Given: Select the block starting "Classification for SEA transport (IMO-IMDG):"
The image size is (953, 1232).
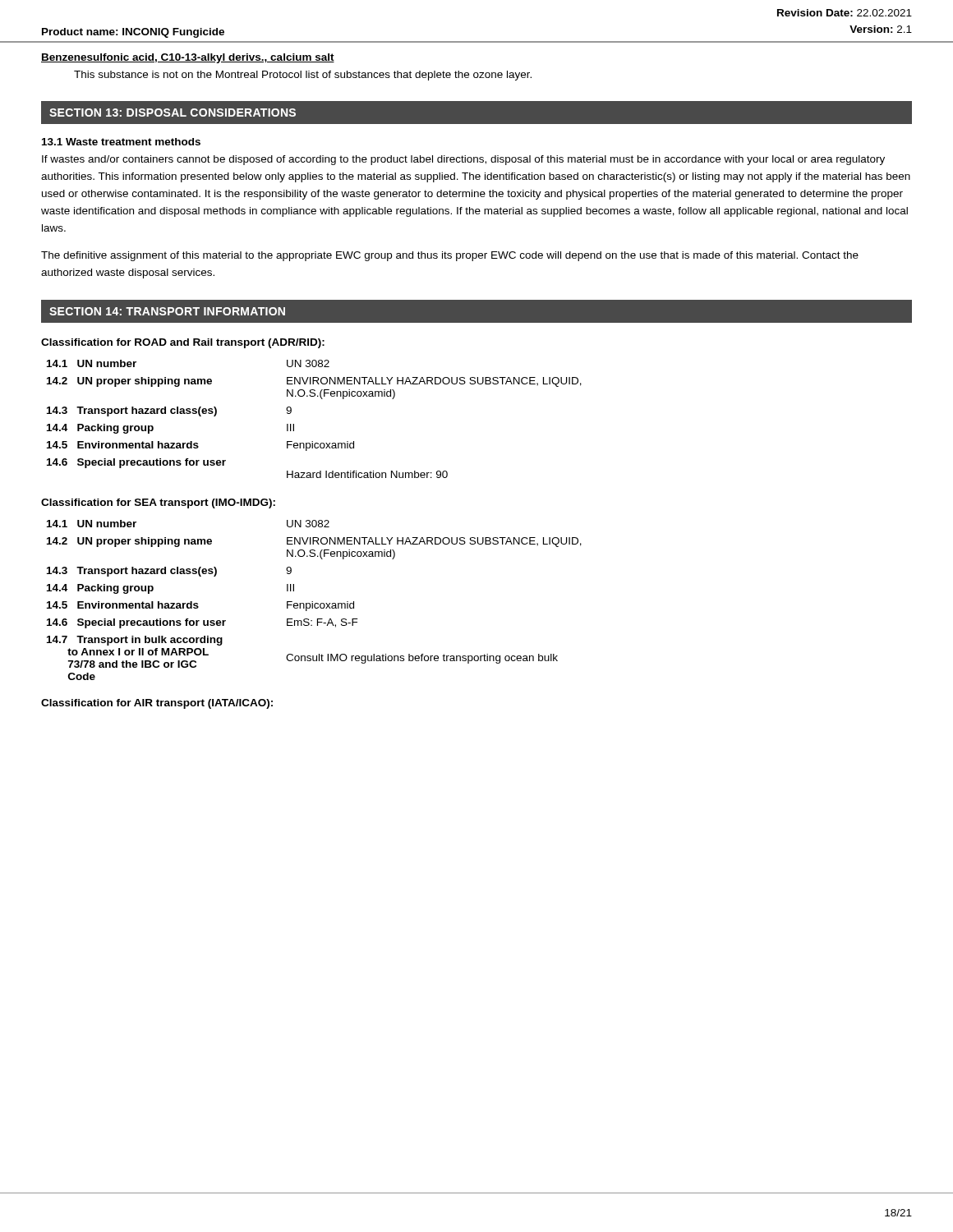Looking at the screenshot, I should pyautogui.click(x=159, y=502).
